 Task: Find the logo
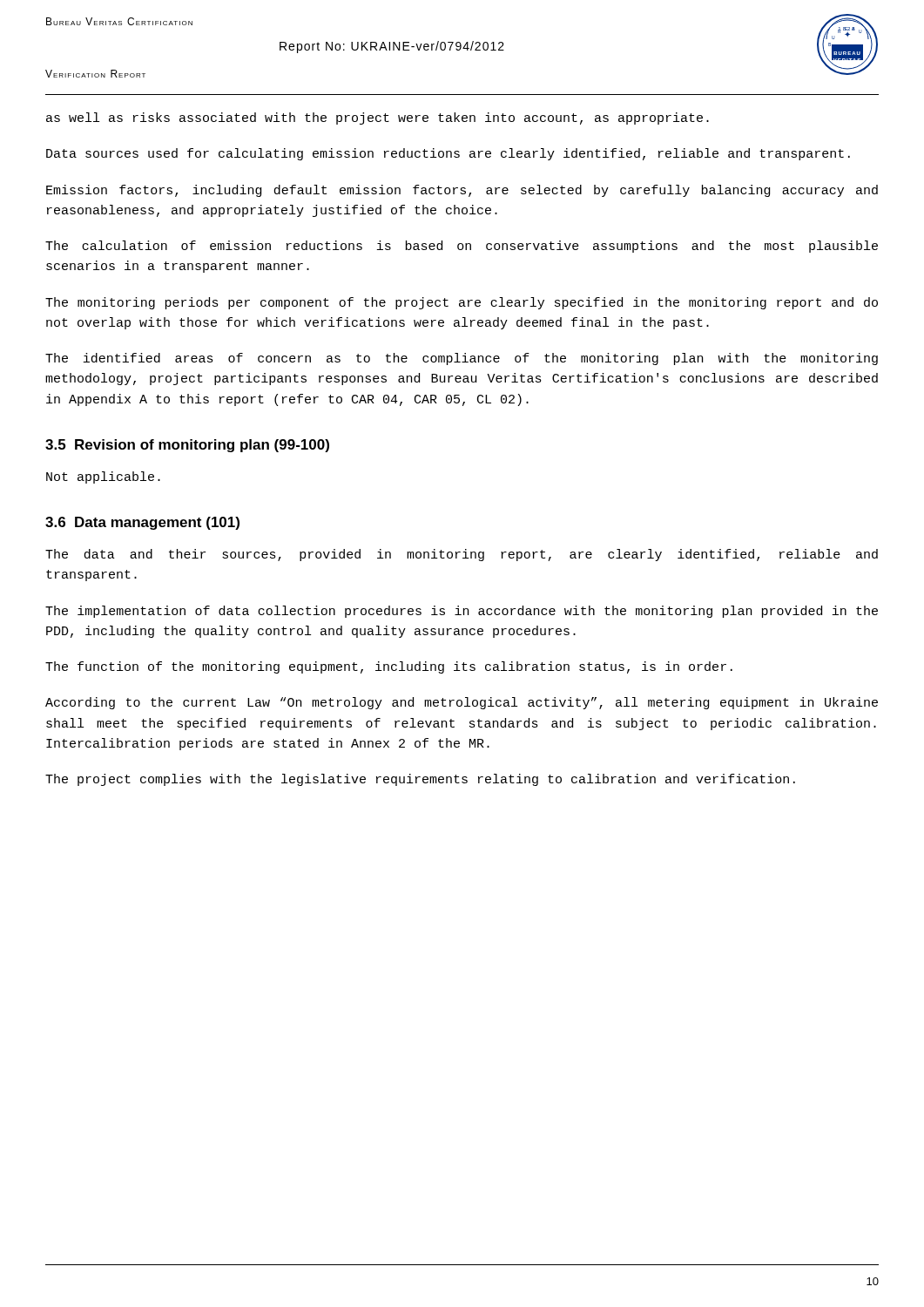tap(847, 44)
